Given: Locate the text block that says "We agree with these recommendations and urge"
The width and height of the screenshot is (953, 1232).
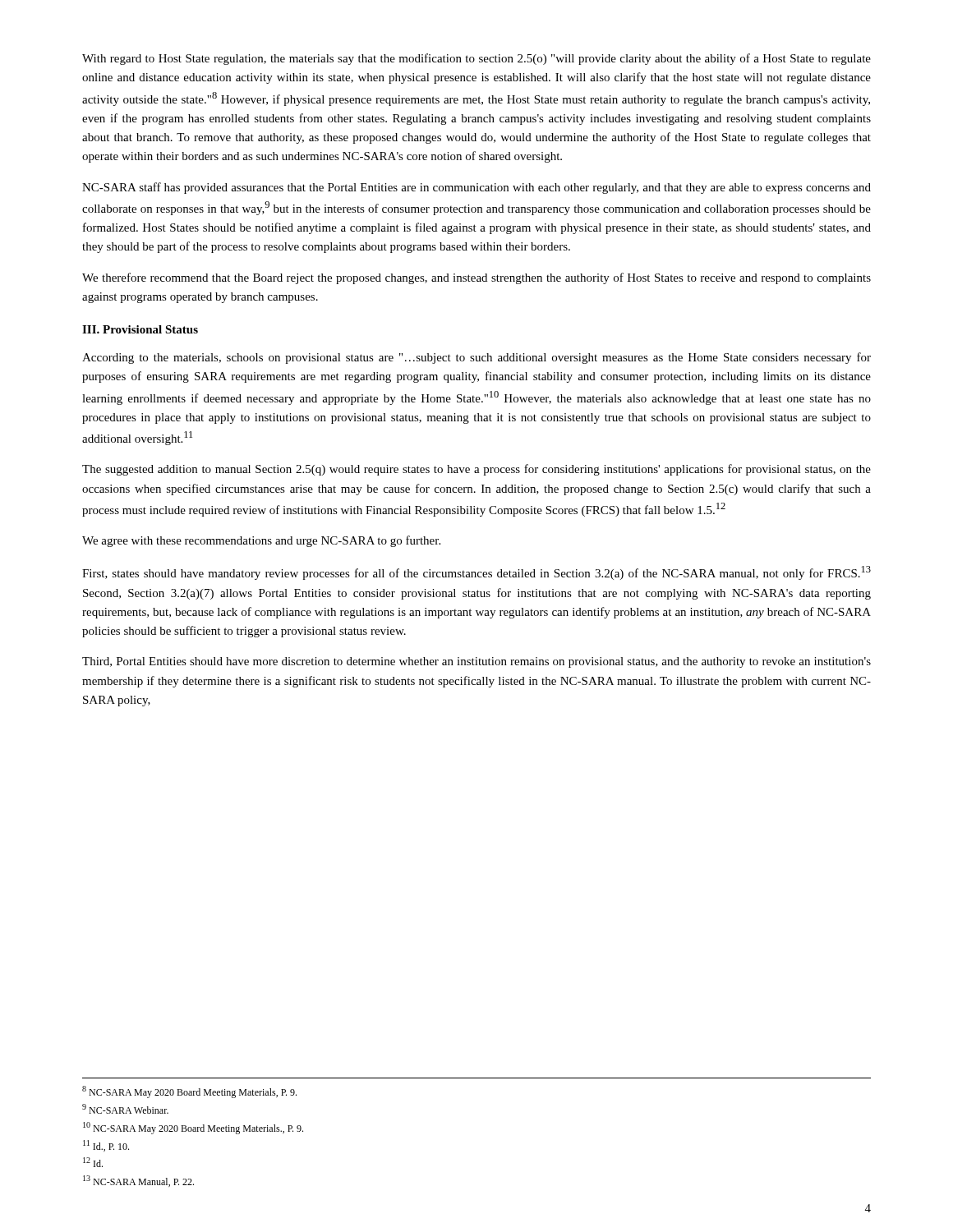Looking at the screenshot, I should pos(262,540).
